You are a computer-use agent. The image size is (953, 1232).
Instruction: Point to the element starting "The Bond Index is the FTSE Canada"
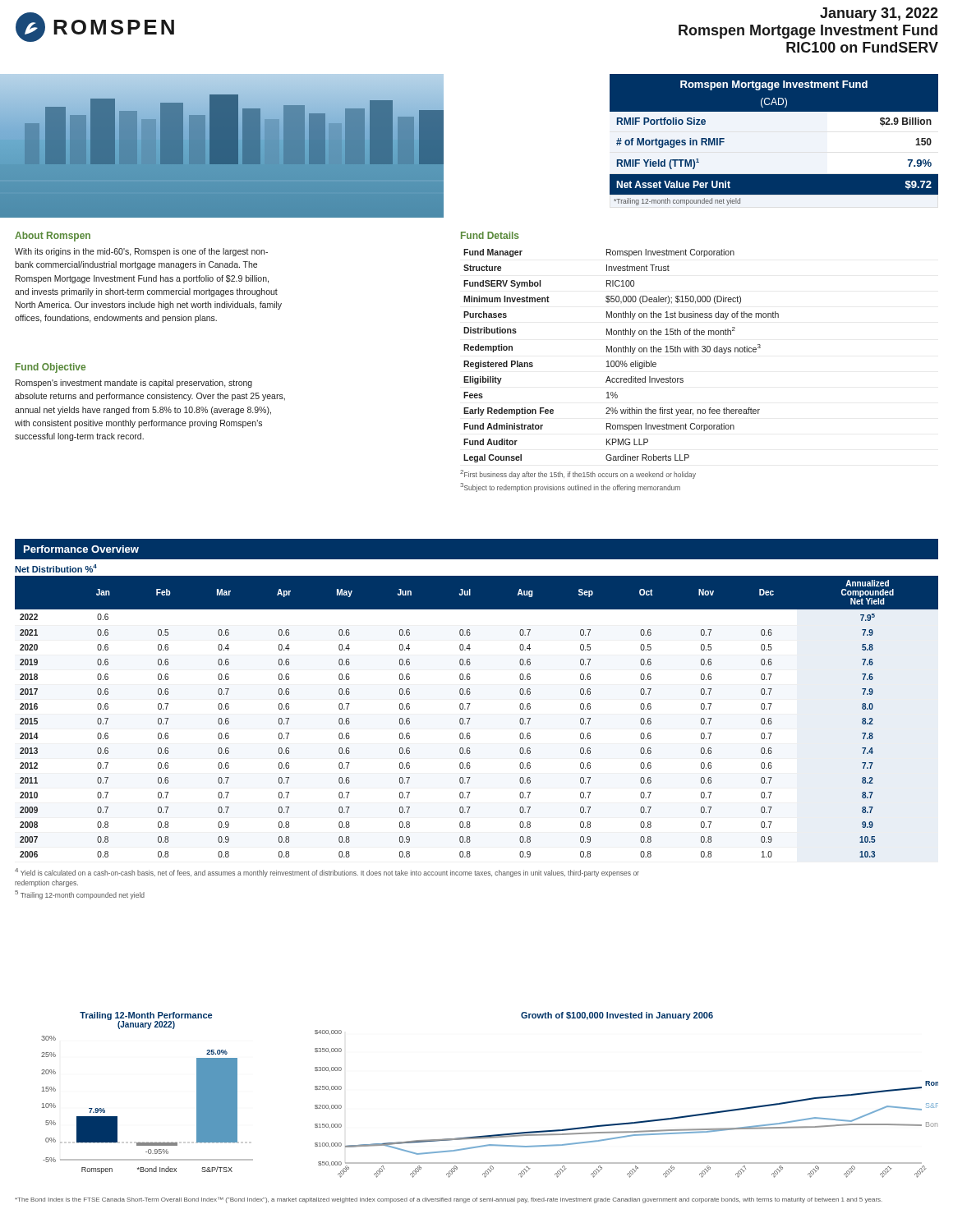(x=449, y=1200)
